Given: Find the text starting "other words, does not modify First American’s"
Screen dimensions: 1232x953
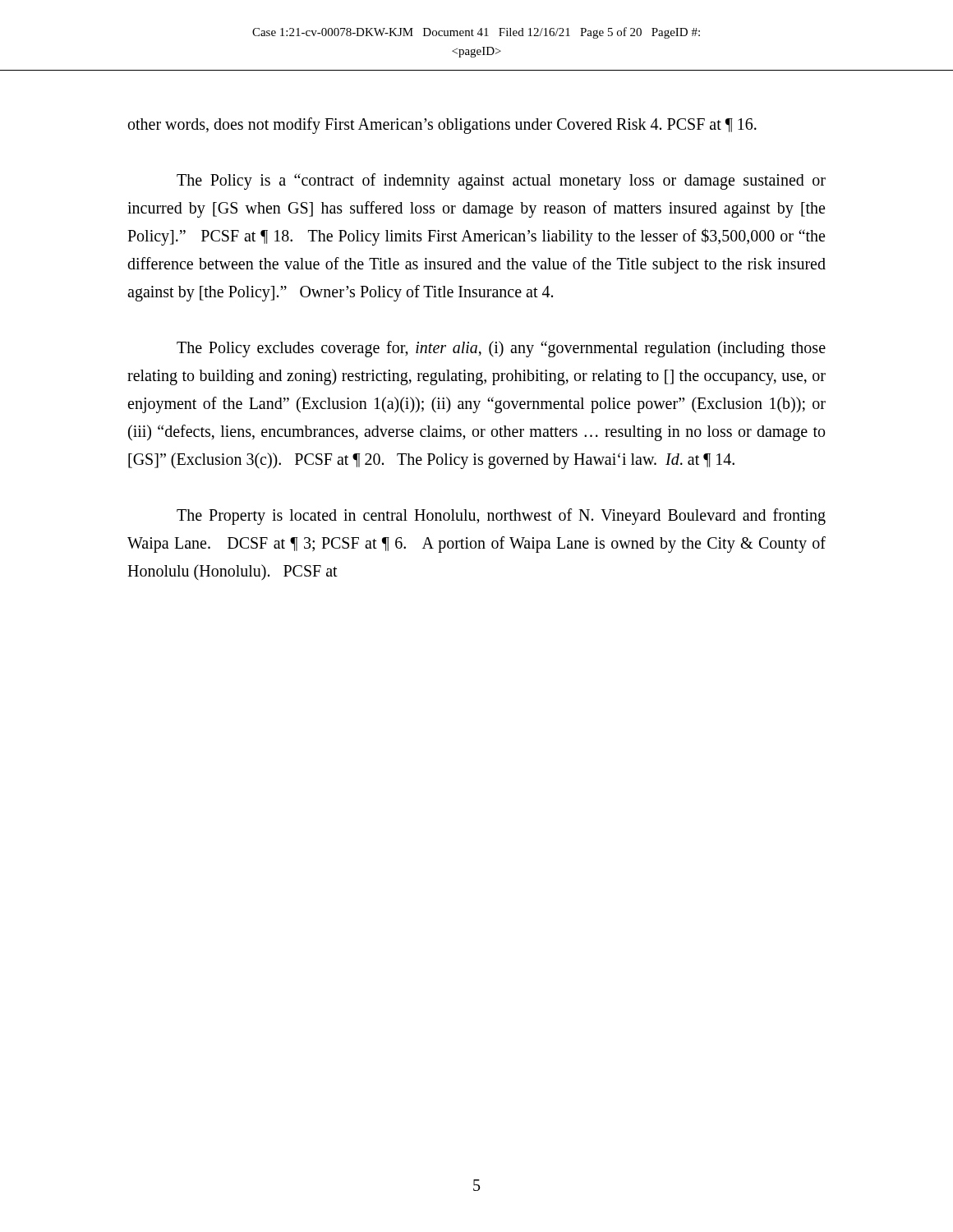Looking at the screenshot, I should coord(442,124).
